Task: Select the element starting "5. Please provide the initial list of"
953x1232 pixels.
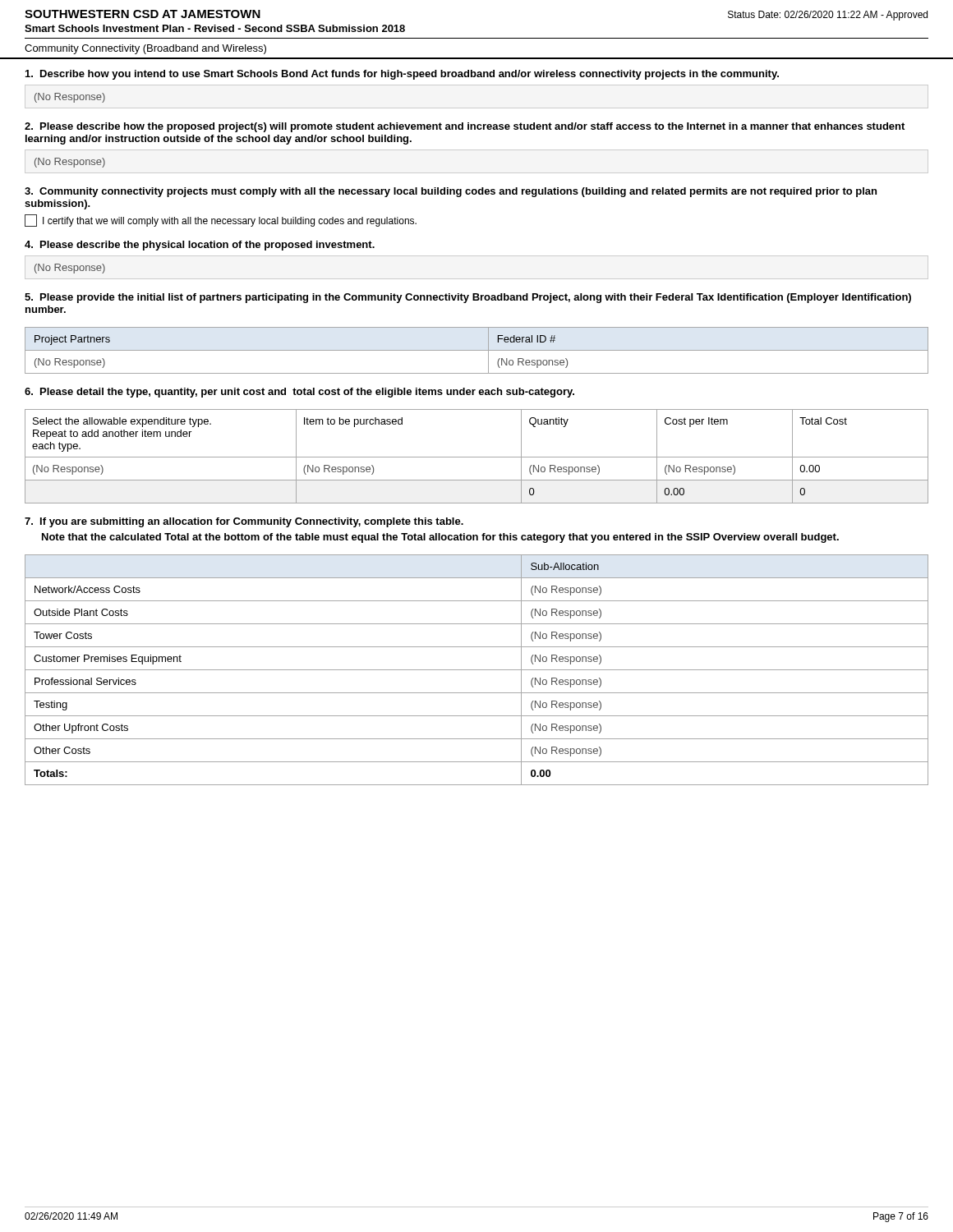Action: point(468,303)
